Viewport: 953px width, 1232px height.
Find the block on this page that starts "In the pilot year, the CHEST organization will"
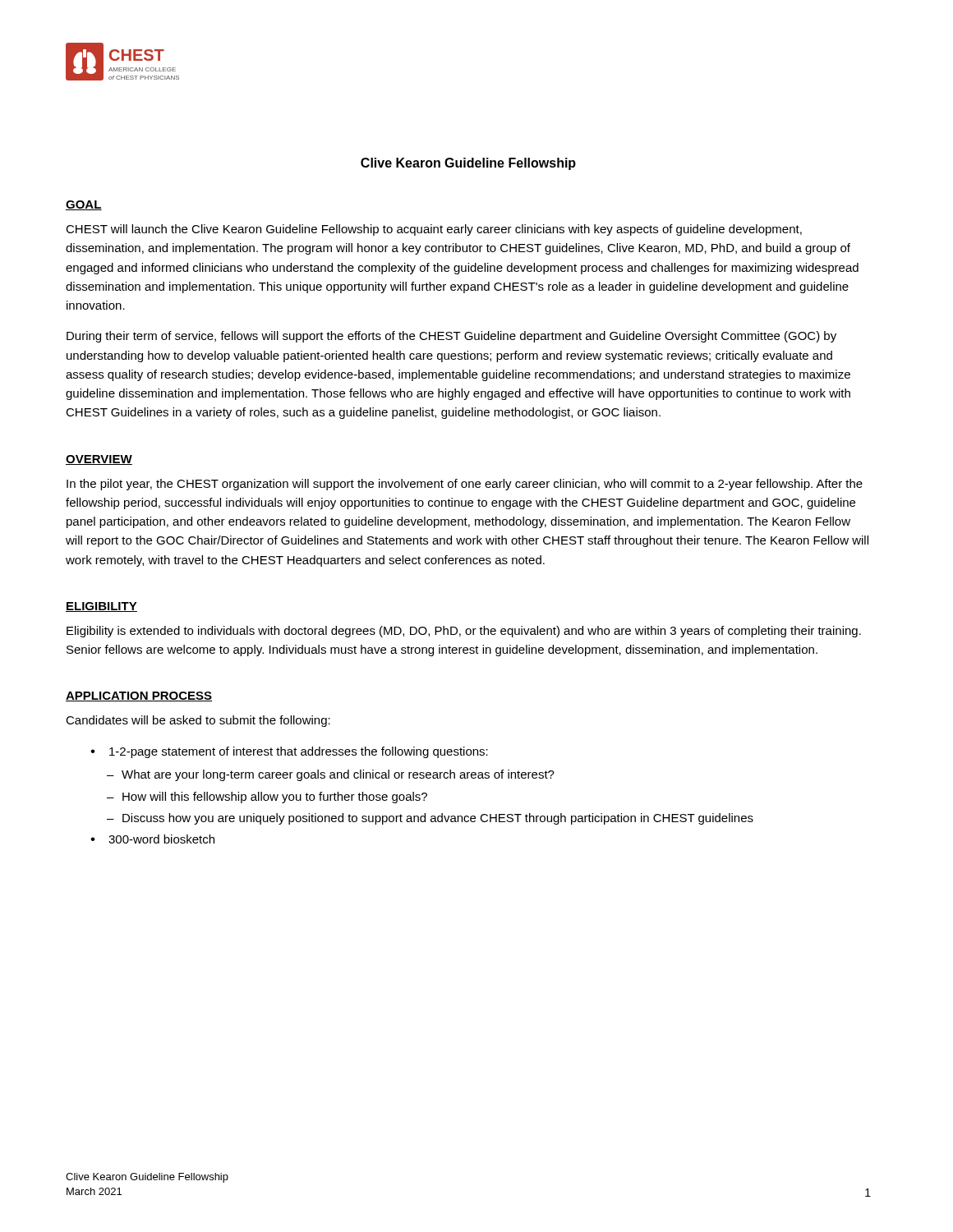[x=467, y=521]
